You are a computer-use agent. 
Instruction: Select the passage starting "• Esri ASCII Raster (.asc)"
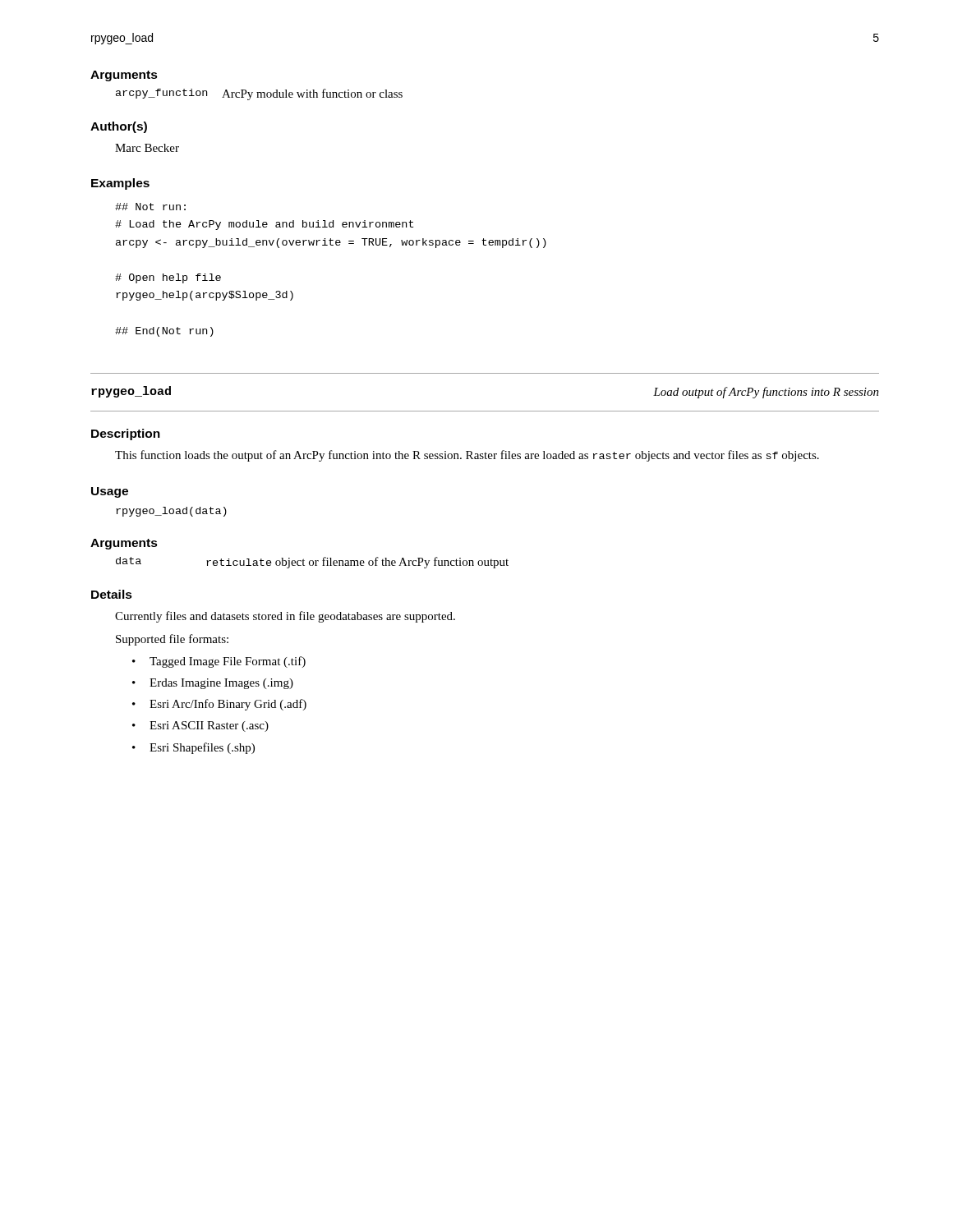(x=200, y=726)
